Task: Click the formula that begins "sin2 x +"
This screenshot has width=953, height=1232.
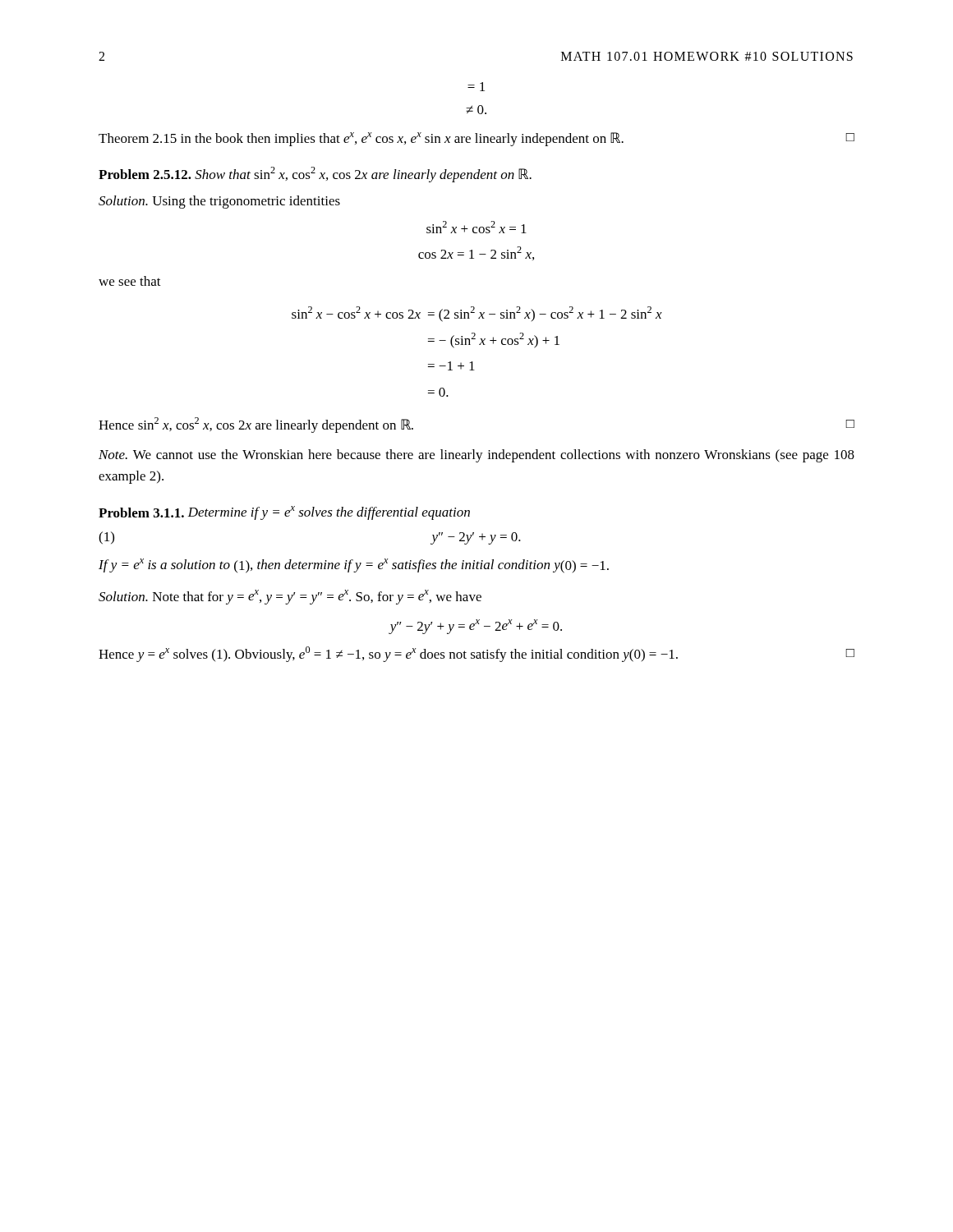Action: click(x=476, y=241)
